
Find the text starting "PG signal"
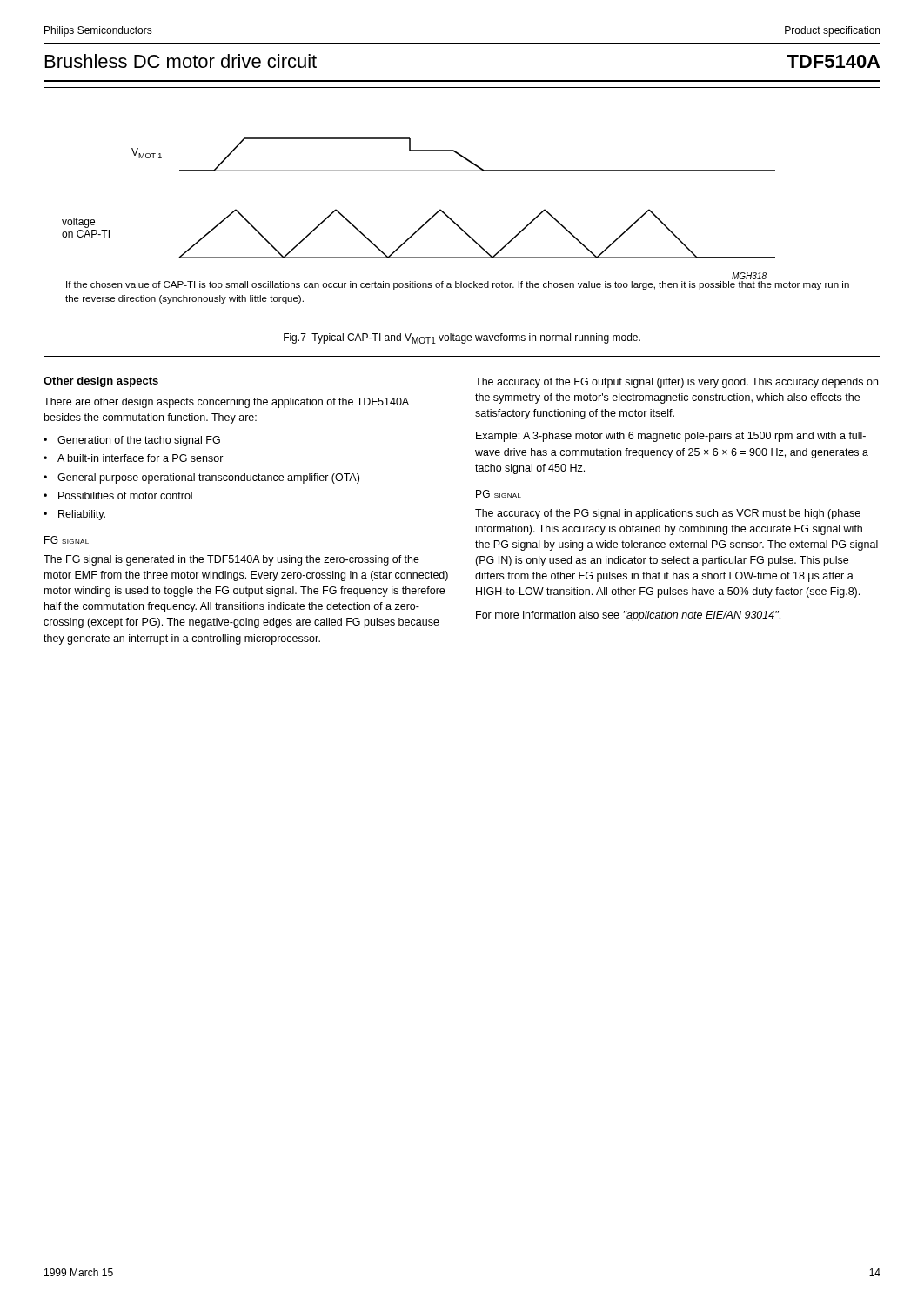498,494
